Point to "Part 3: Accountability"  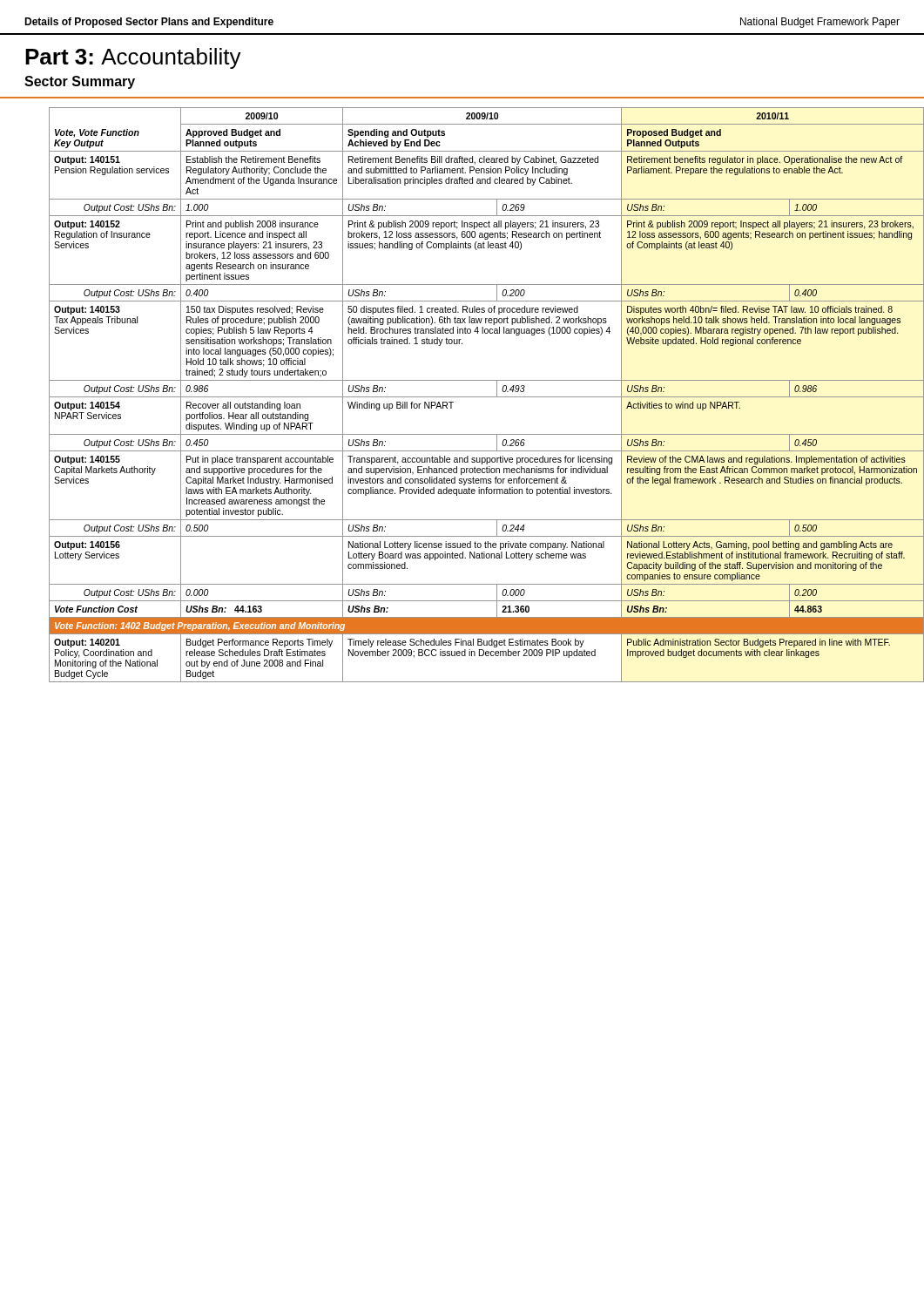click(133, 57)
